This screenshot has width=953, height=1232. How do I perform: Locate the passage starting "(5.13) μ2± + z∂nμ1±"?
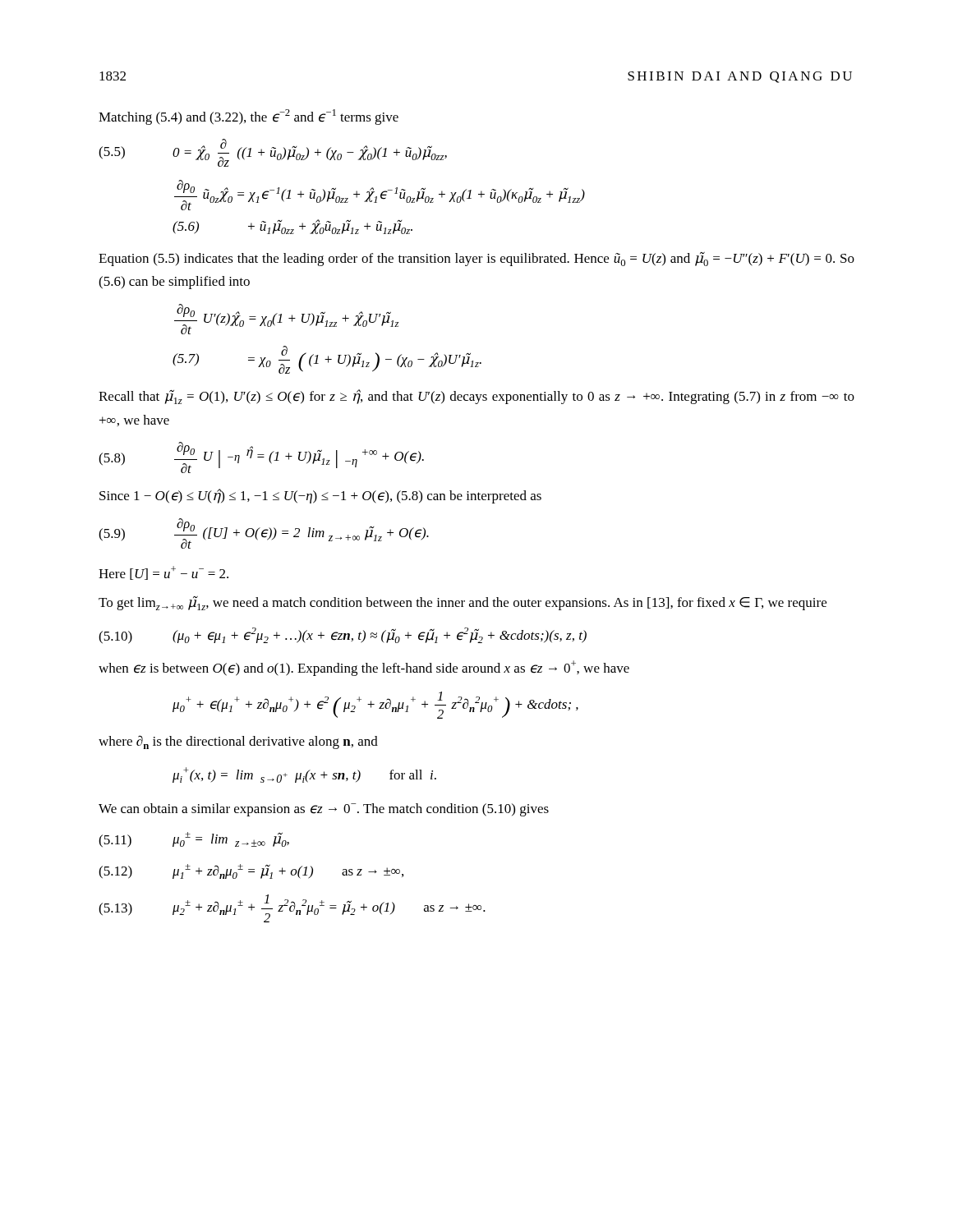pos(292,908)
